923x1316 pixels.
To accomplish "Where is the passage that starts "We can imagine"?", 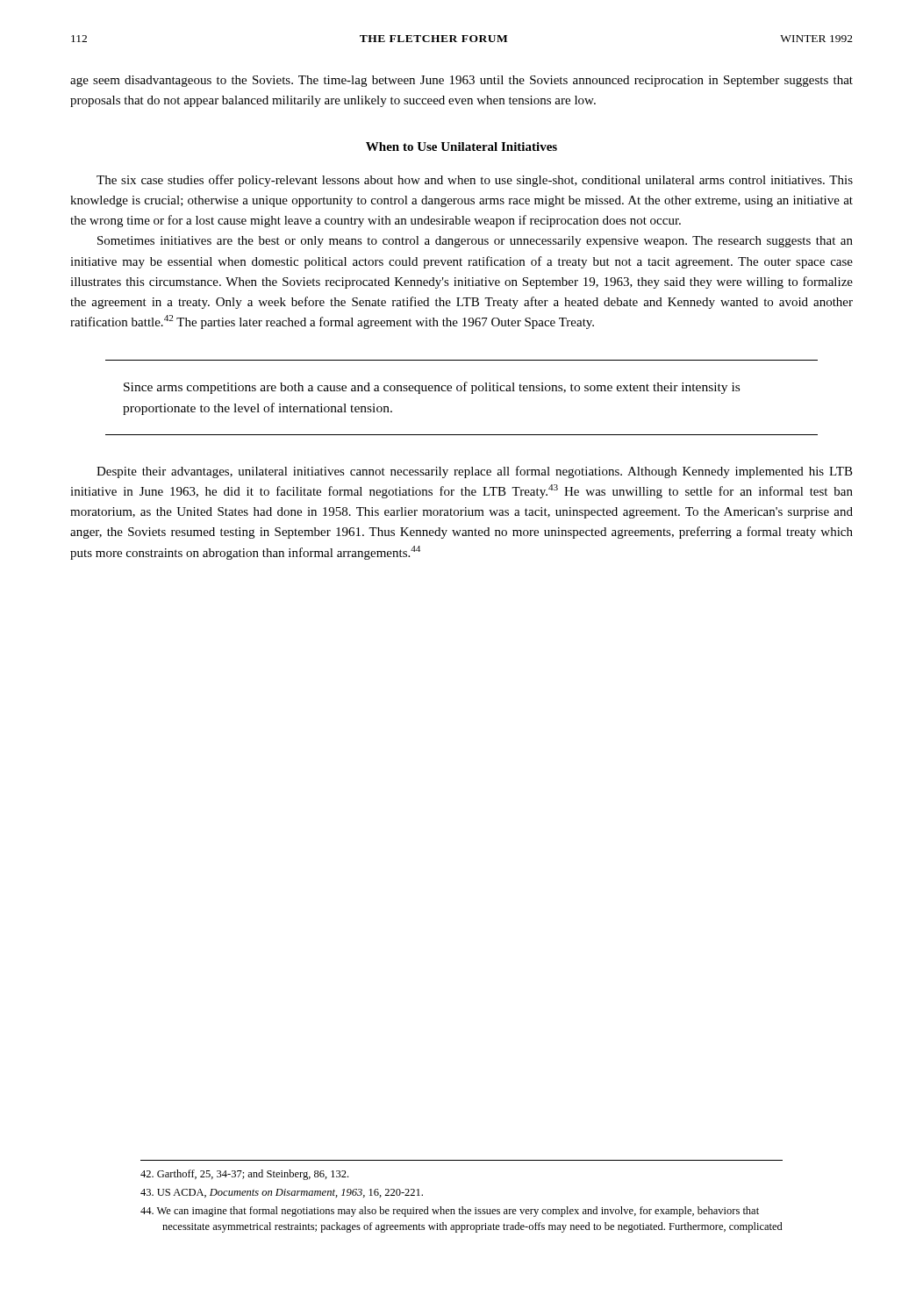I will [461, 1218].
